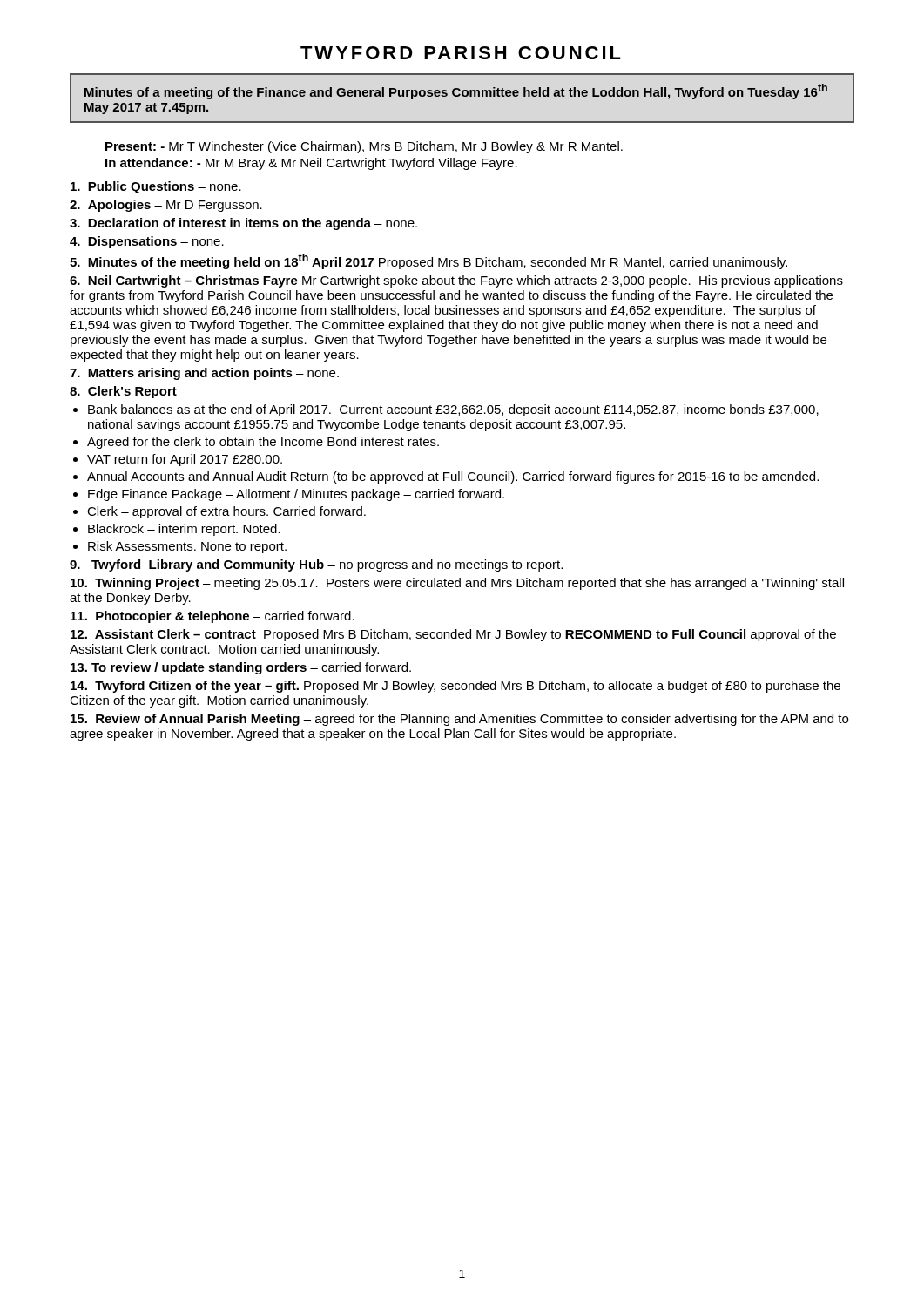Viewport: 924px width, 1307px height.
Task: Find the block on this page that starts "5. Minutes of the meeting held on"
Action: point(429,261)
